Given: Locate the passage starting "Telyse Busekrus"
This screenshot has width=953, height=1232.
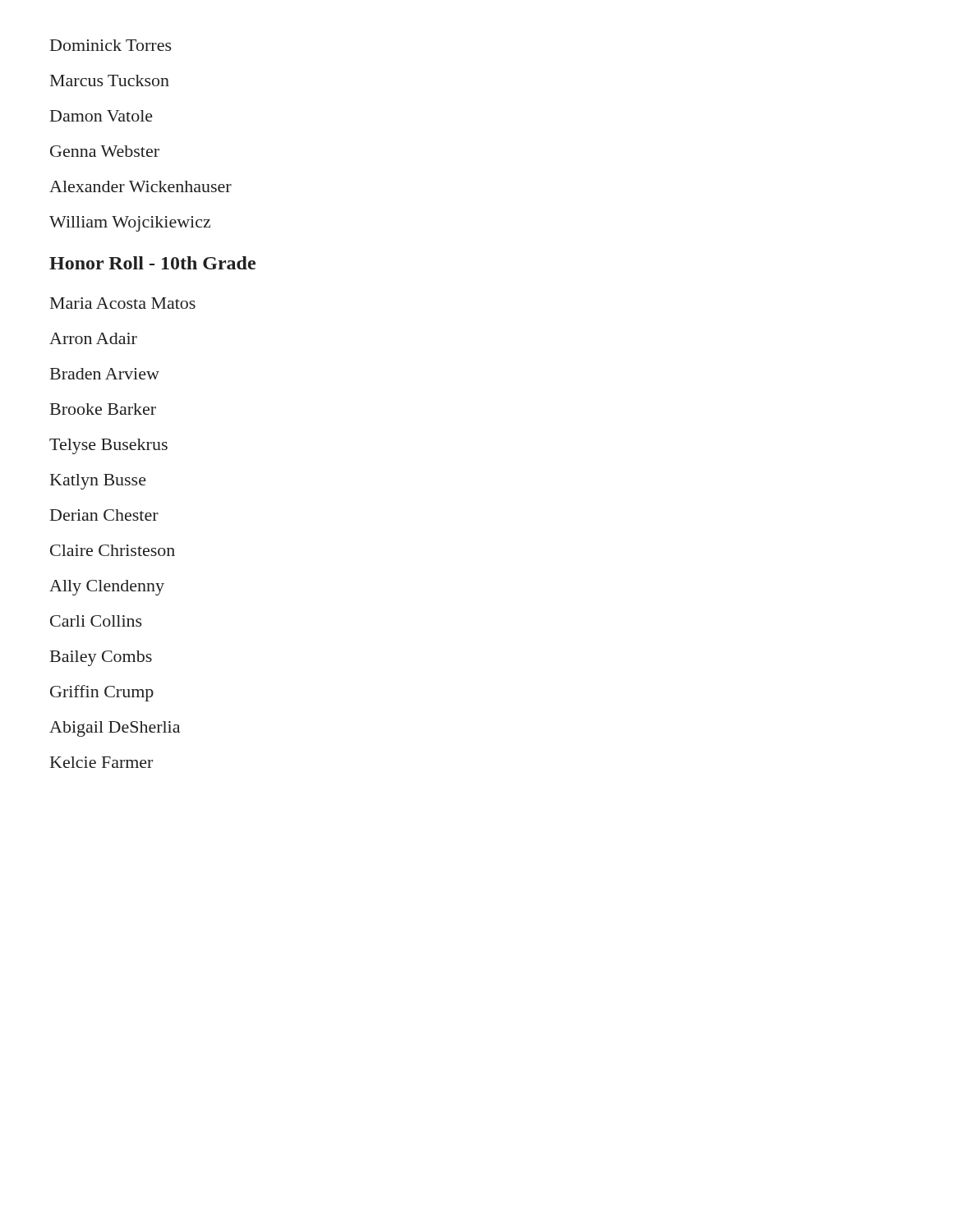Looking at the screenshot, I should pyautogui.click(x=109, y=444).
